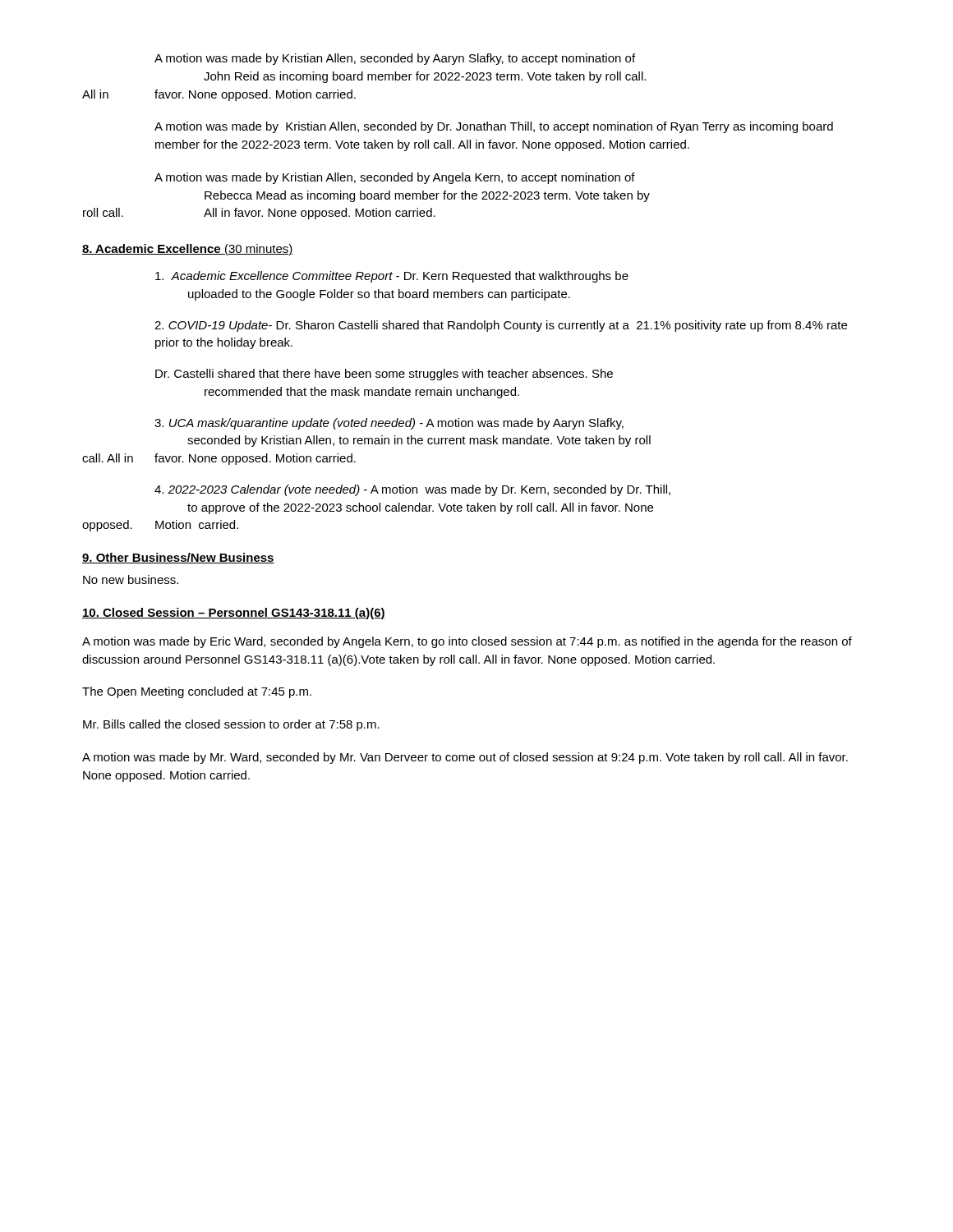The height and width of the screenshot is (1232, 953).
Task: Point to "No new business."
Action: point(131,579)
